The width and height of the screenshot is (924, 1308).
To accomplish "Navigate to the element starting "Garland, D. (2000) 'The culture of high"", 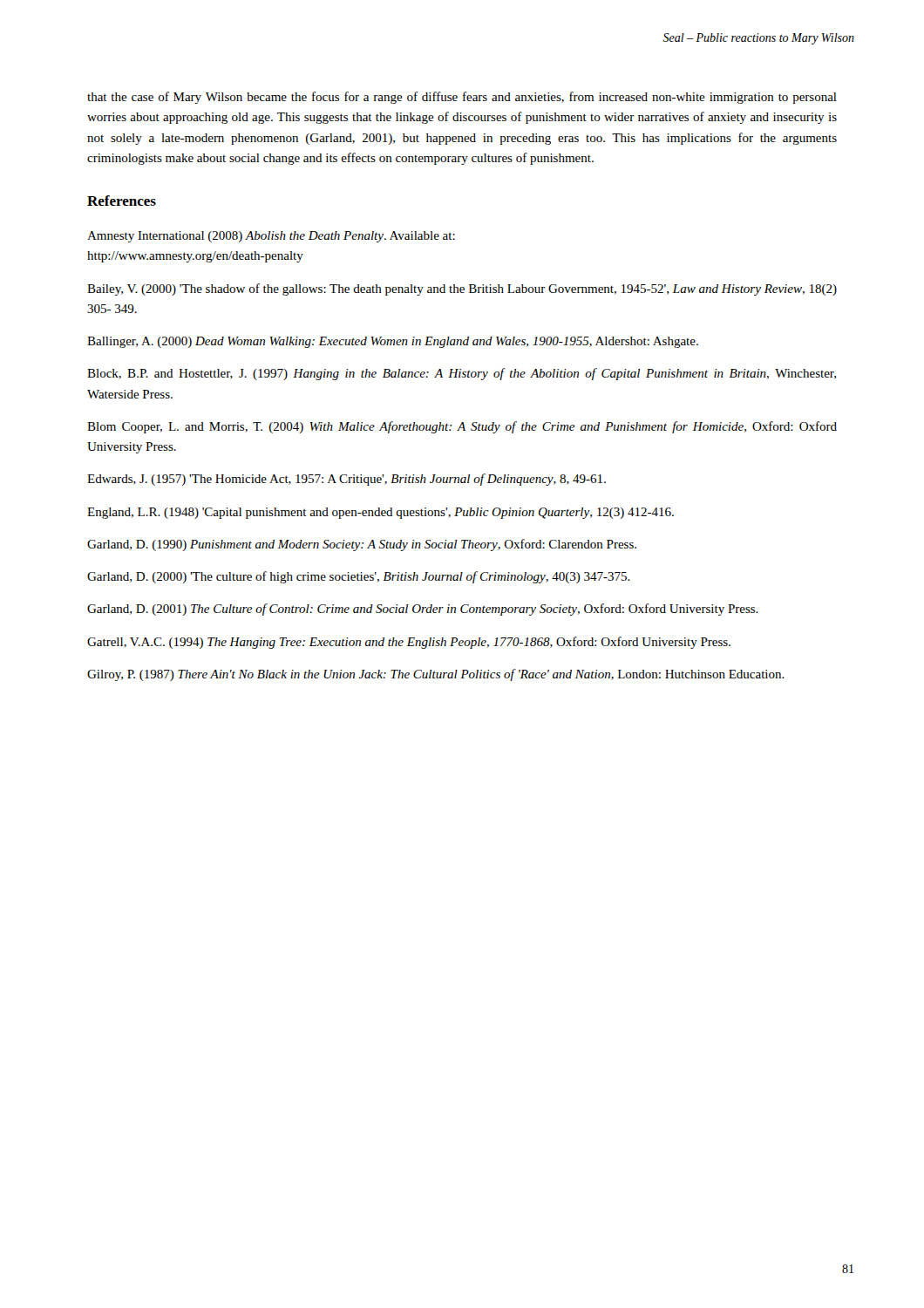I will coord(359,576).
